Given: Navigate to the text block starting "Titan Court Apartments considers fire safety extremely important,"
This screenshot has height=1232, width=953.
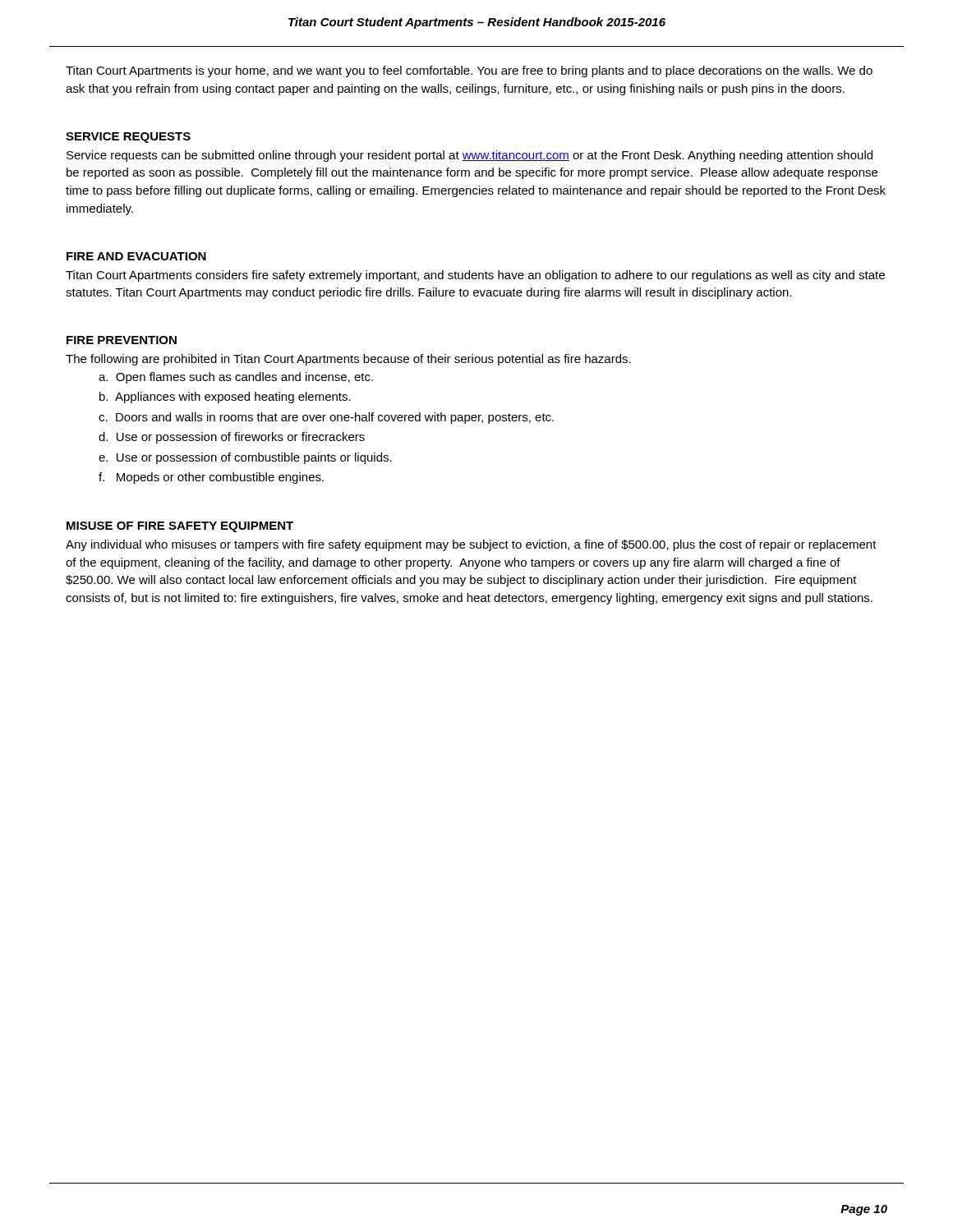Looking at the screenshot, I should 475,283.
